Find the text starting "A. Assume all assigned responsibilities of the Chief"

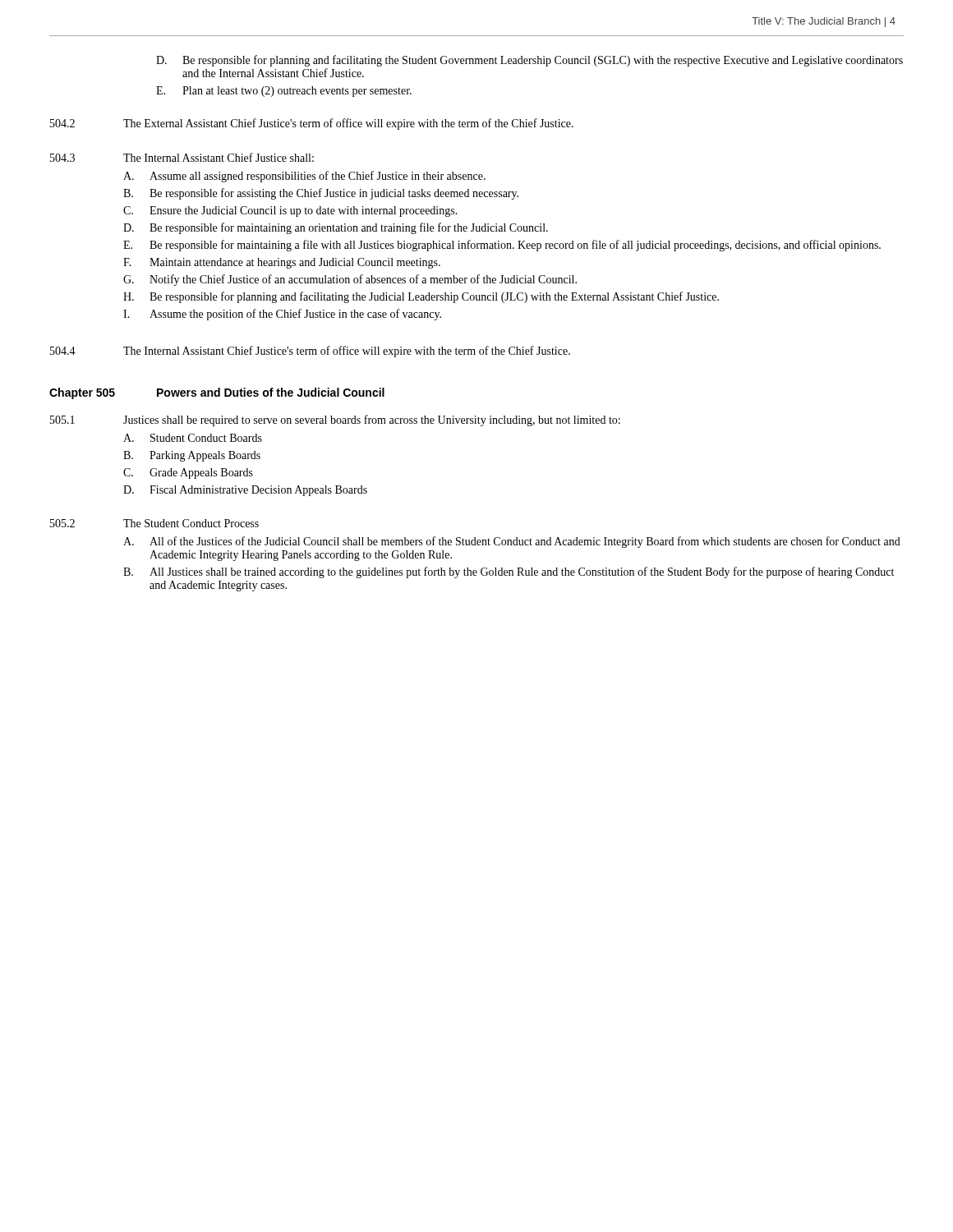coord(304,177)
